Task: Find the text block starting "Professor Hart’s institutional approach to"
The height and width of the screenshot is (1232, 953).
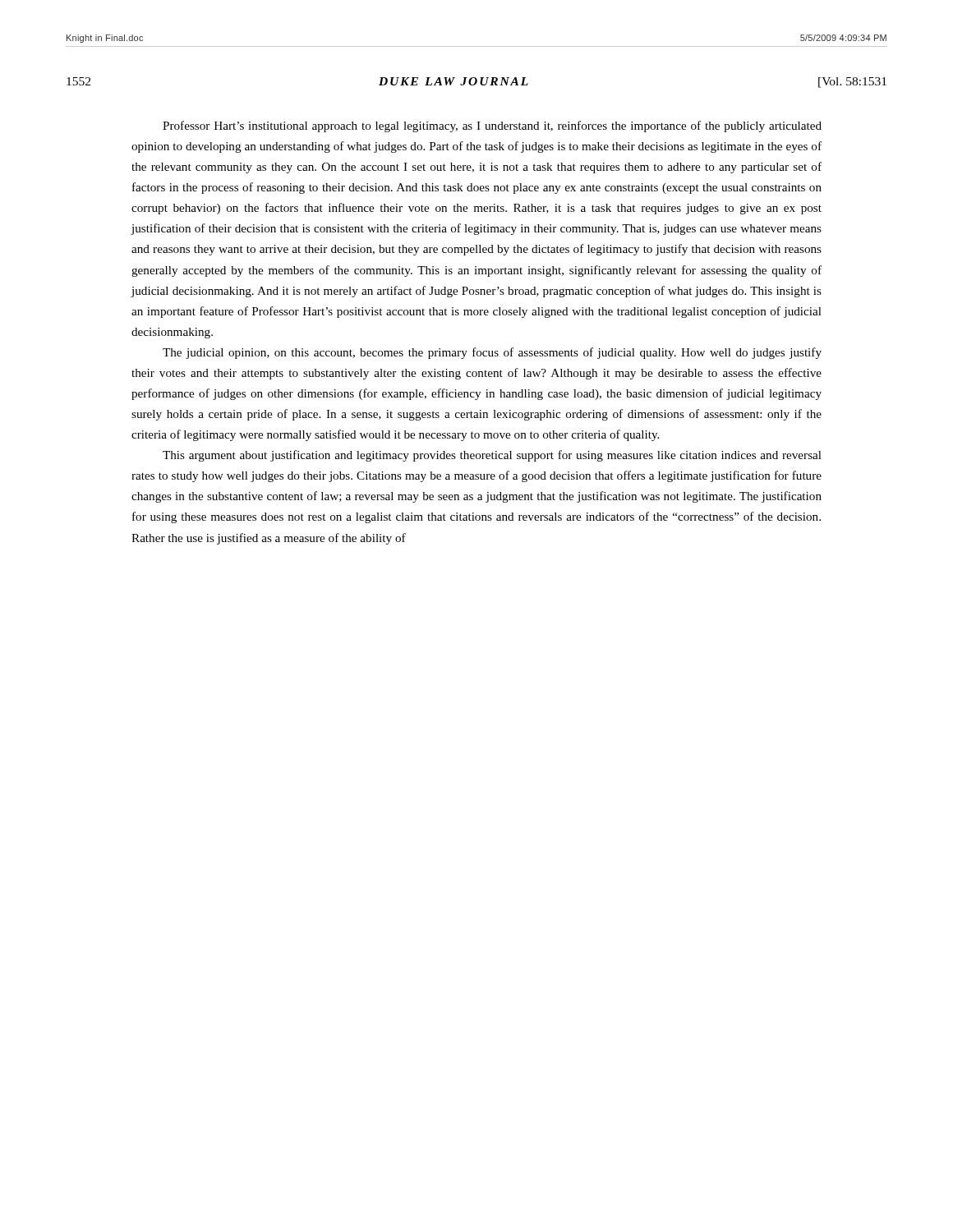Action: click(x=476, y=228)
